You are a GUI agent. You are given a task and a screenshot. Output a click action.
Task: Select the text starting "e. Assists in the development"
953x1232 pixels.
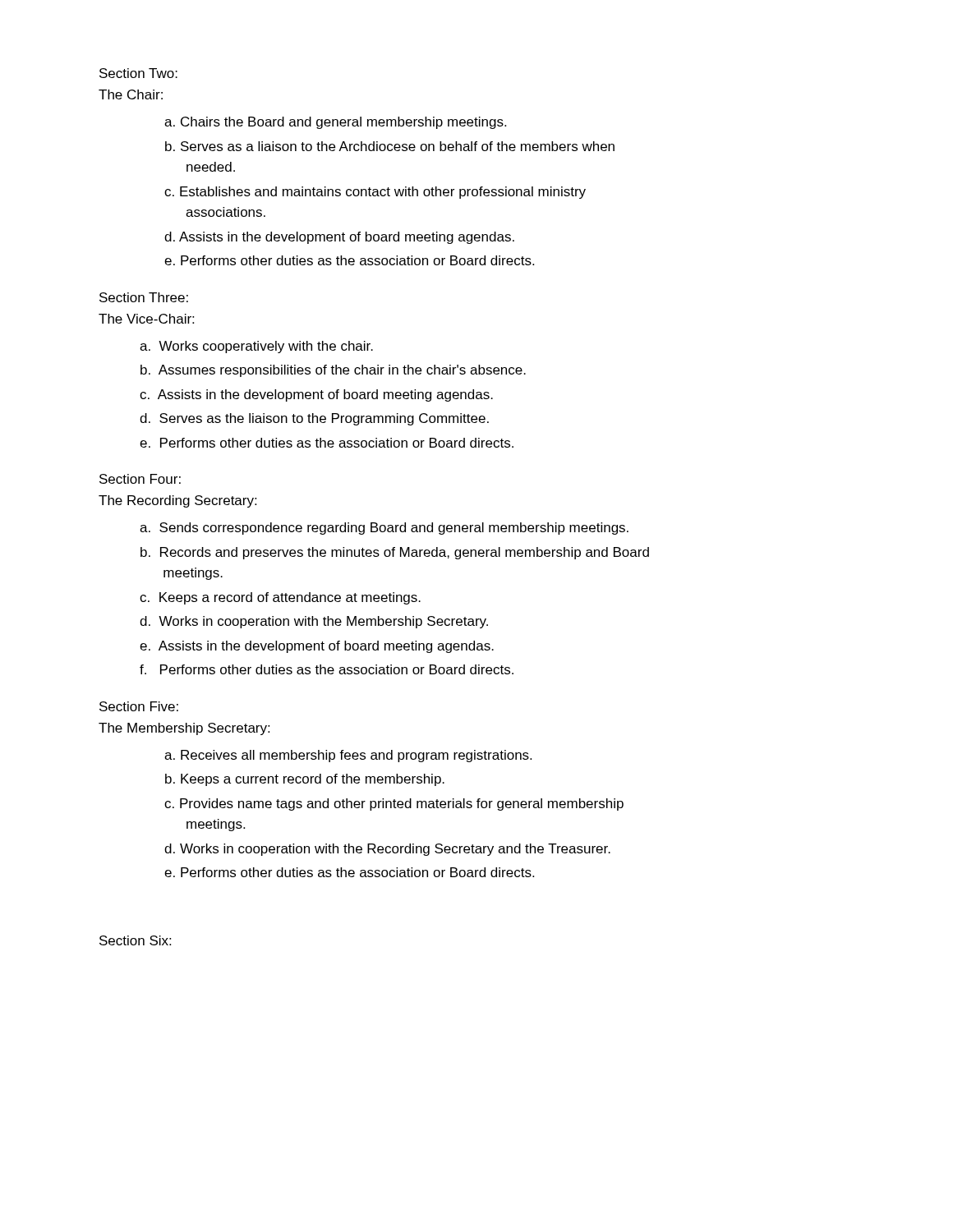[317, 646]
